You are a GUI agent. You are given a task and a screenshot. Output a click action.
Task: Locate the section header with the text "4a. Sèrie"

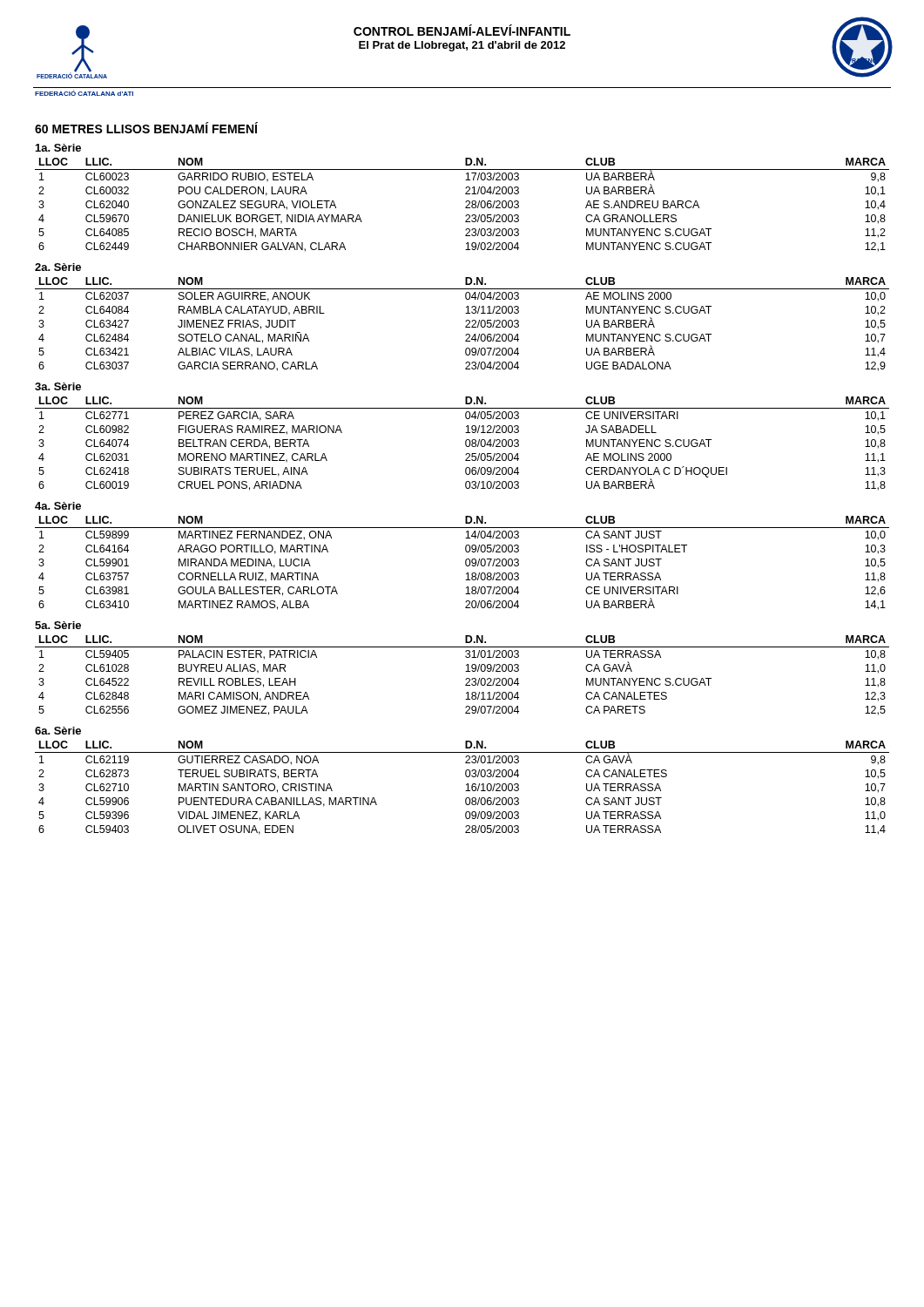[x=58, y=506]
